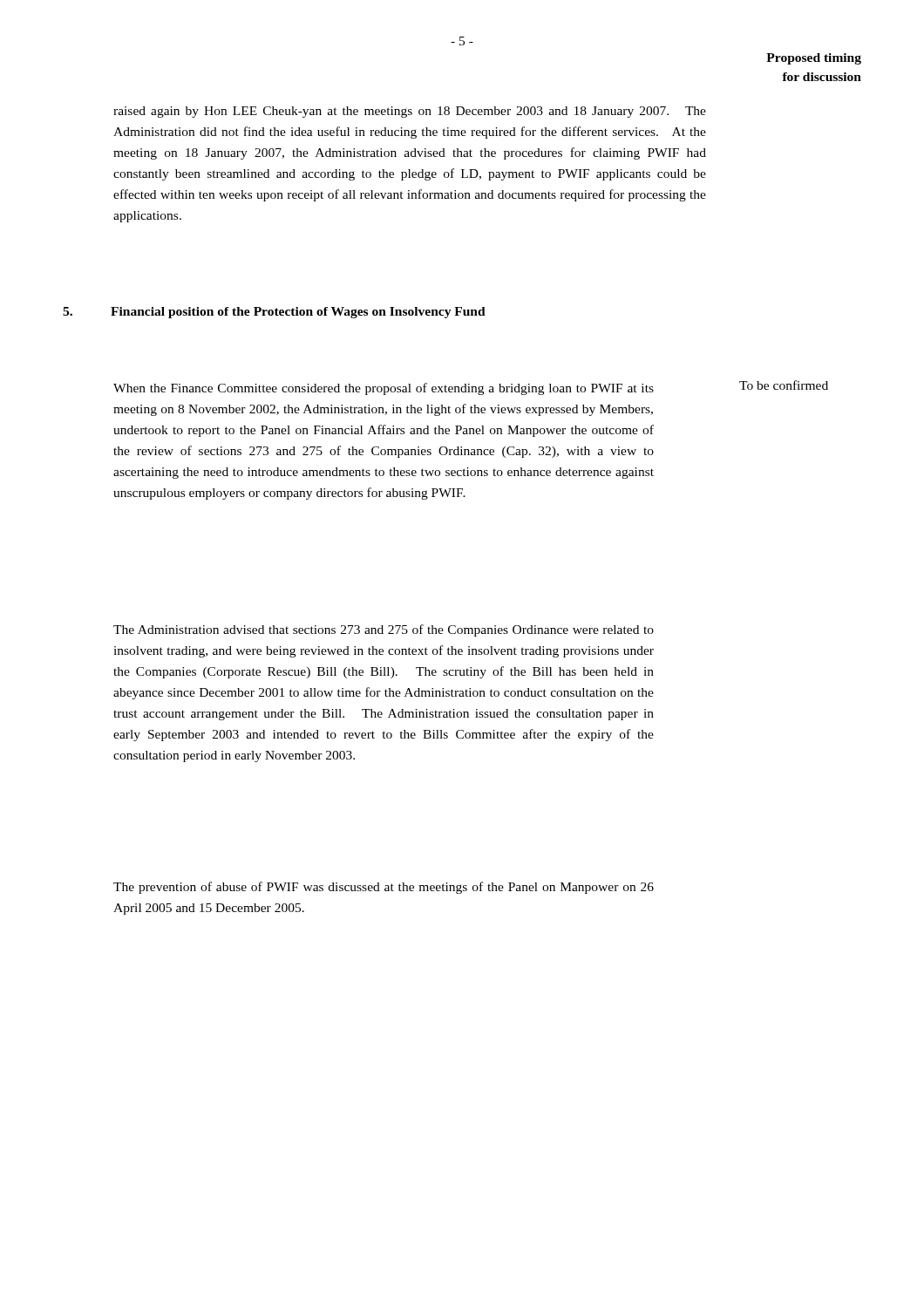Find the block on this page that starts "The prevention of"

click(384, 897)
